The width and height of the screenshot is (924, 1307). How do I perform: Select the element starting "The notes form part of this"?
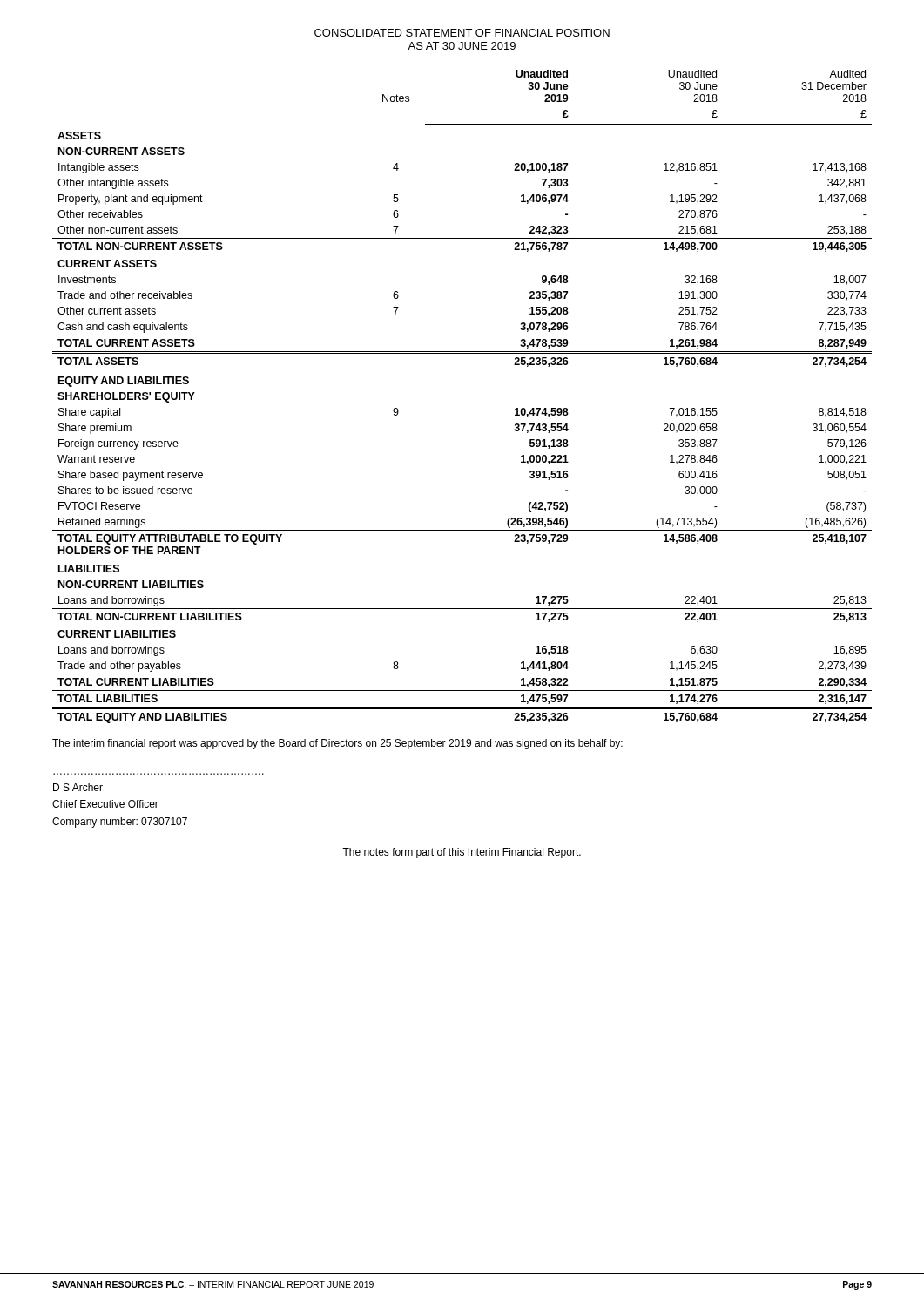pos(462,852)
